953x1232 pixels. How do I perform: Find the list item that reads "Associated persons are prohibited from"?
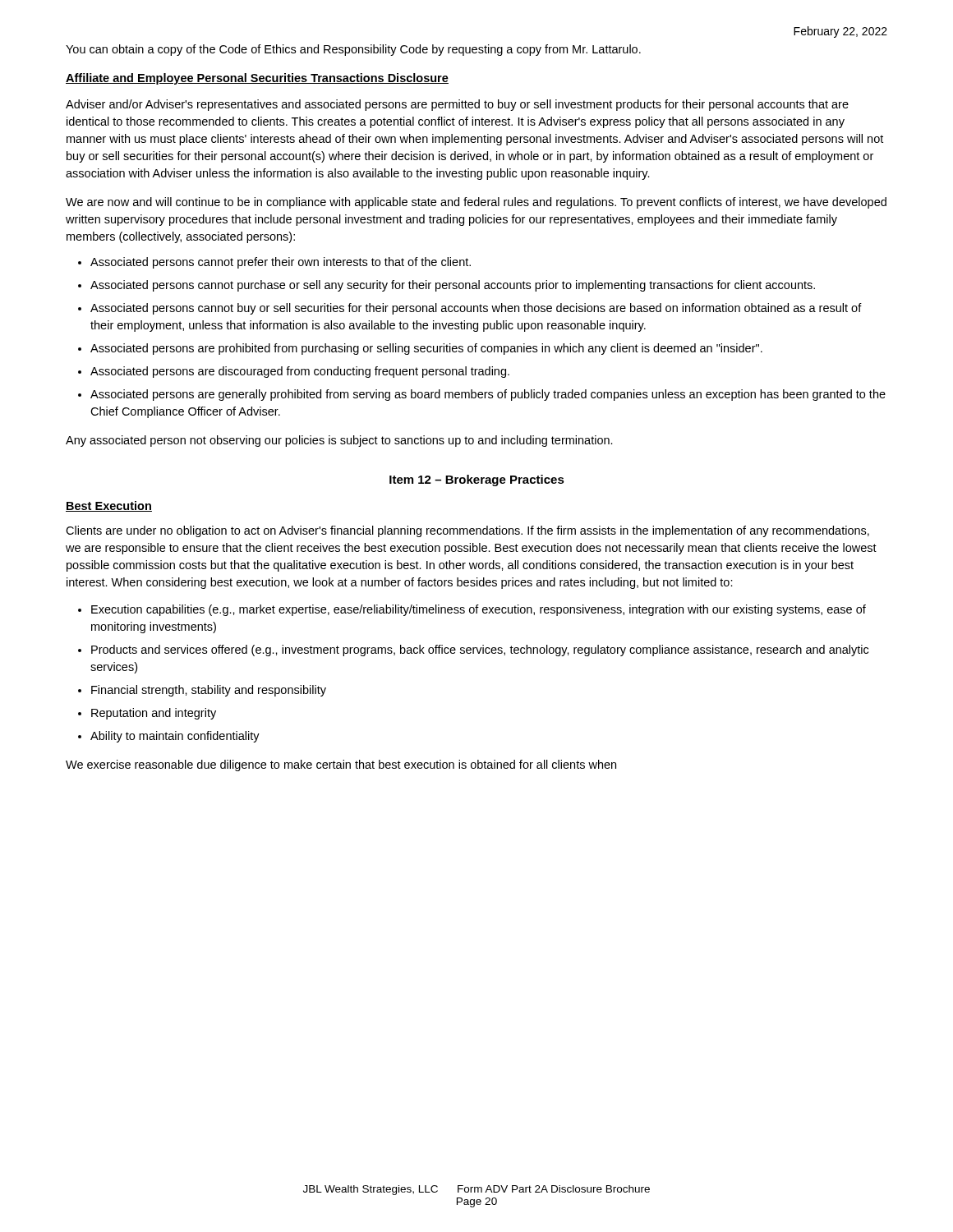coord(427,348)
